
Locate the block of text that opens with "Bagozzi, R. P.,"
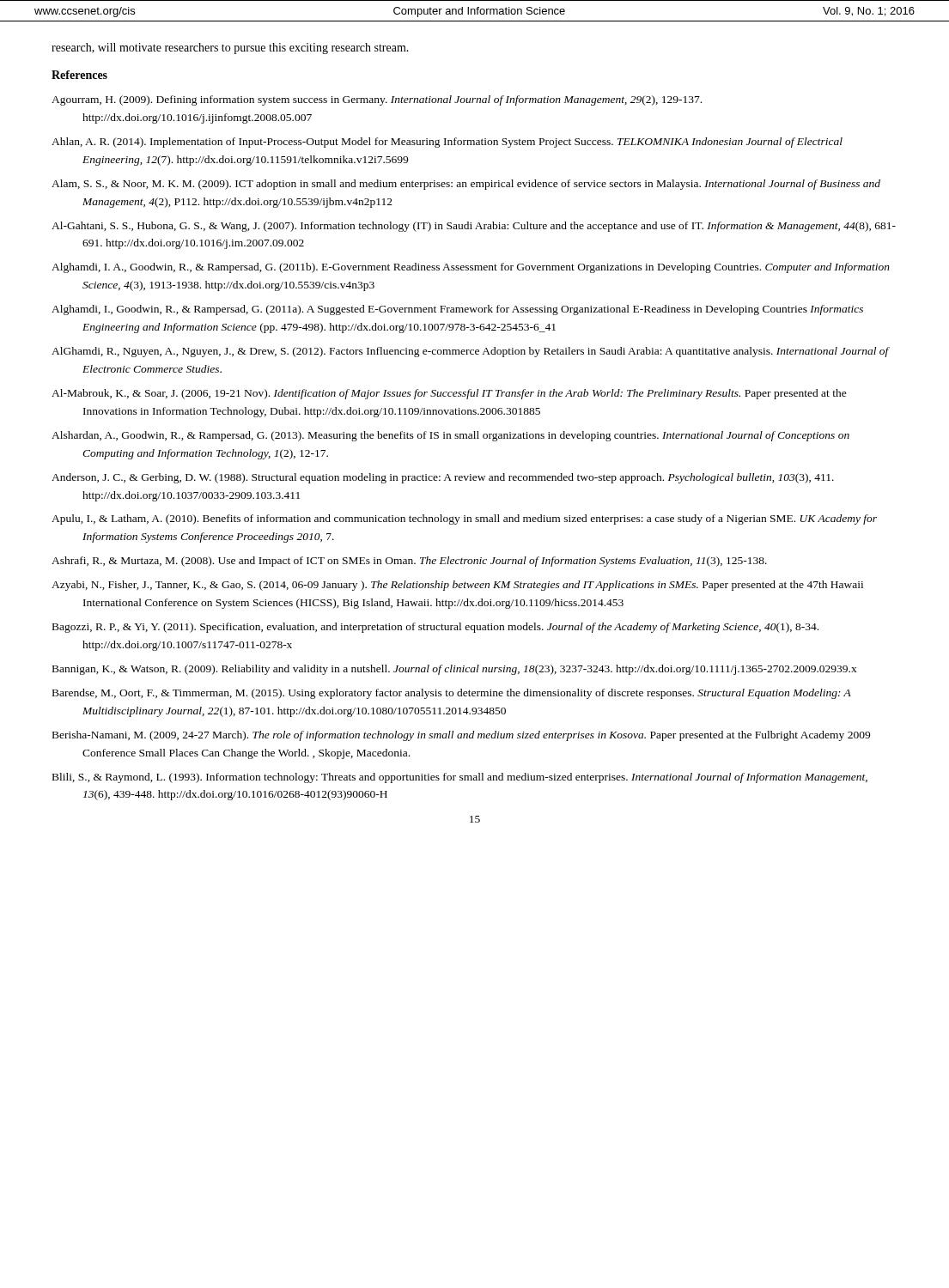(435, 635)
